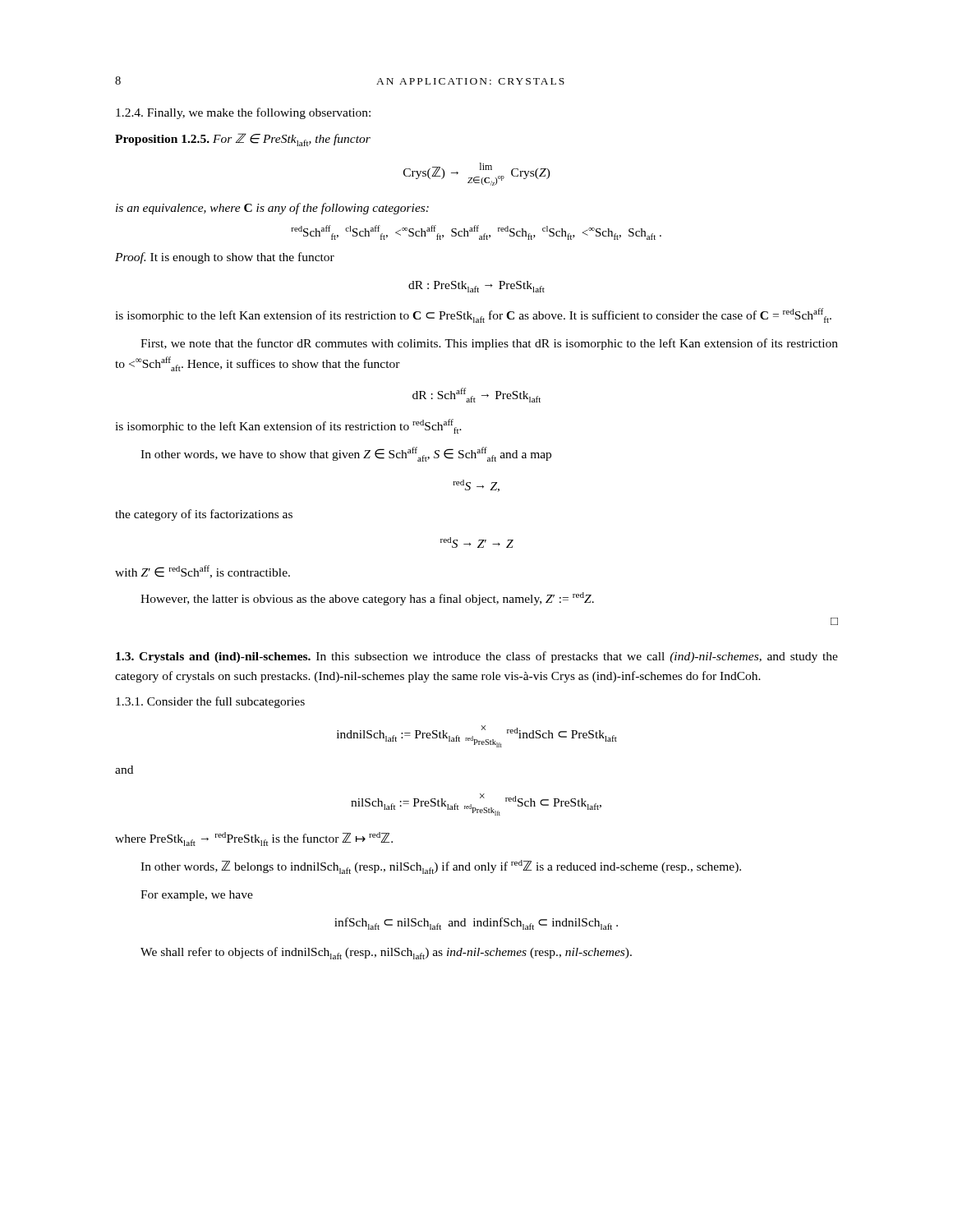Locate the text block that says "2.4. Finally, we"
Screen dimensions: 1232x953
click(243, 113)
